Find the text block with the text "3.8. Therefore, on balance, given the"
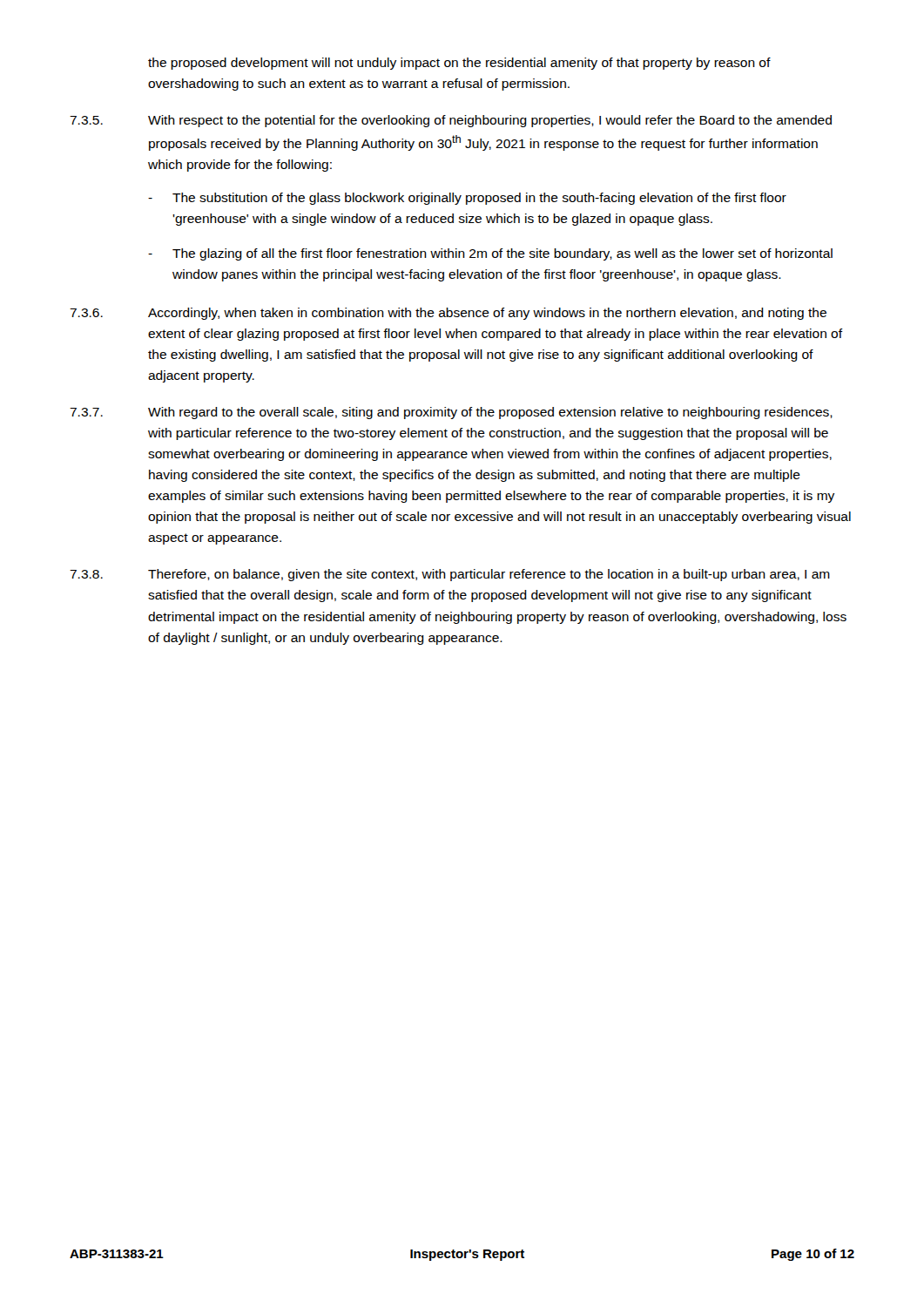 462,606
